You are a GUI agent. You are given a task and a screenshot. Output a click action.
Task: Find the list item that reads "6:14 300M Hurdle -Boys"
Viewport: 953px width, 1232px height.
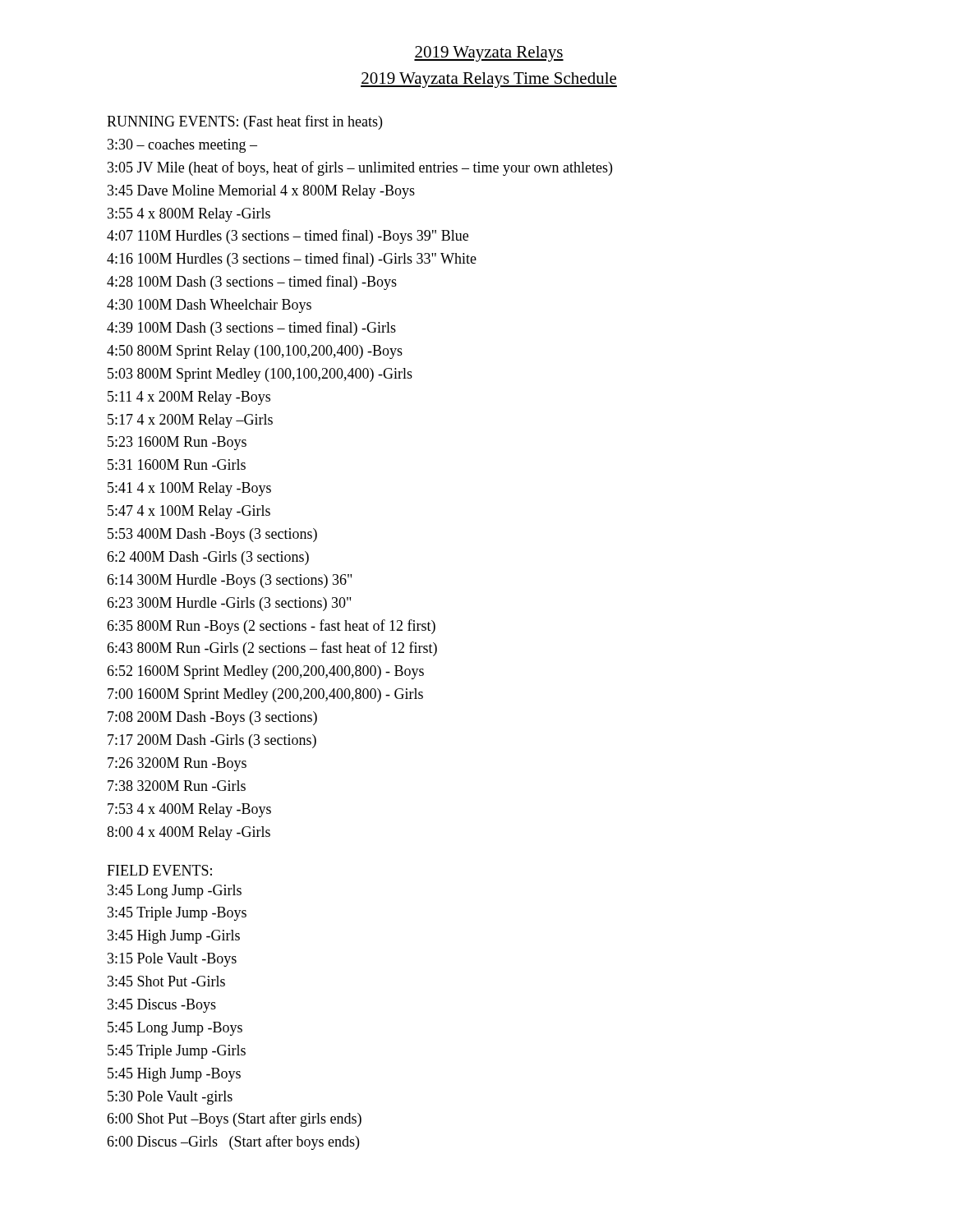pyautogui.click(x=230, y=580)
